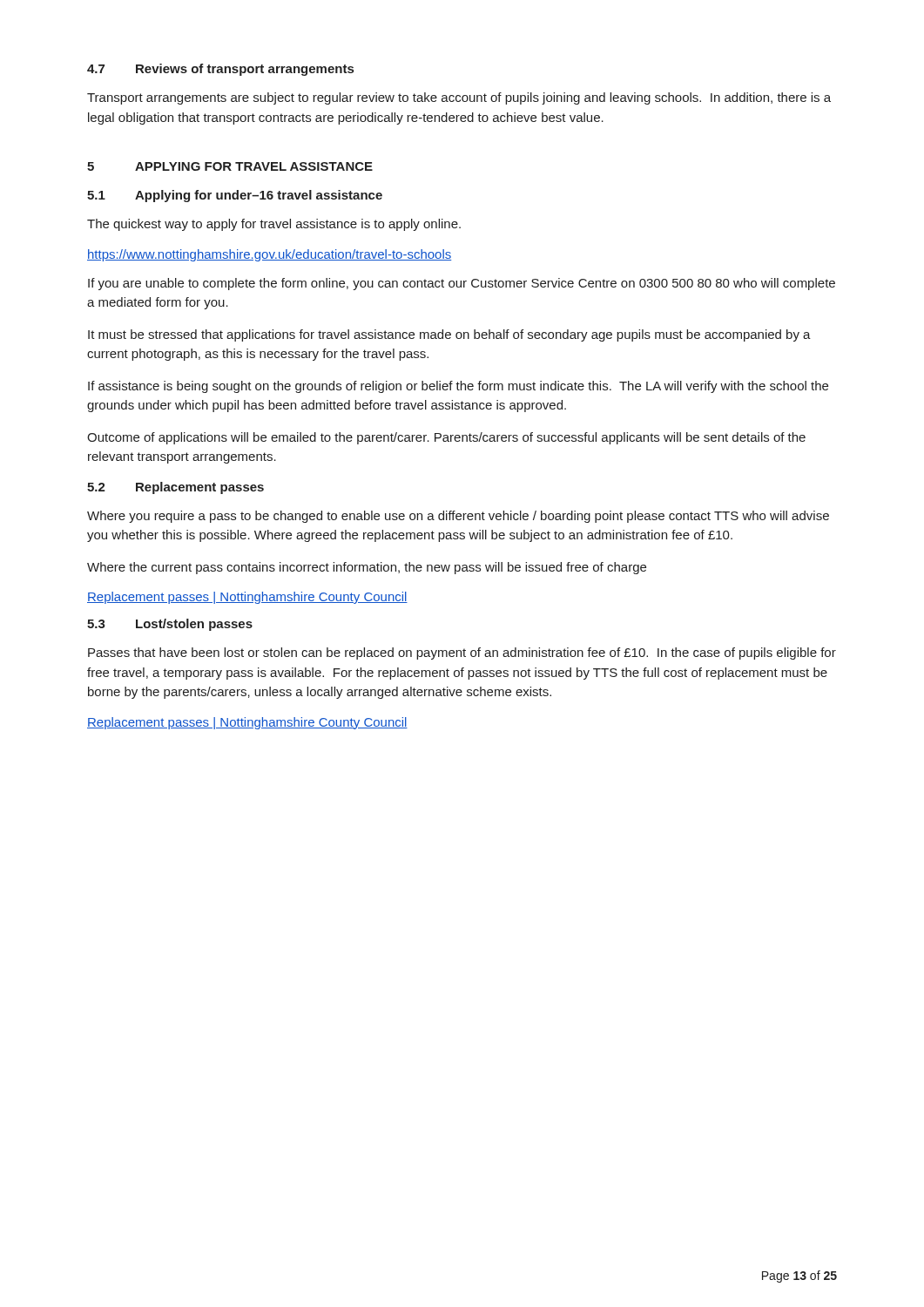Screen dimensions: 1307x924
Task: Locate the text block that says "It must be stressed that applications for"
Action: pos(462,344)
